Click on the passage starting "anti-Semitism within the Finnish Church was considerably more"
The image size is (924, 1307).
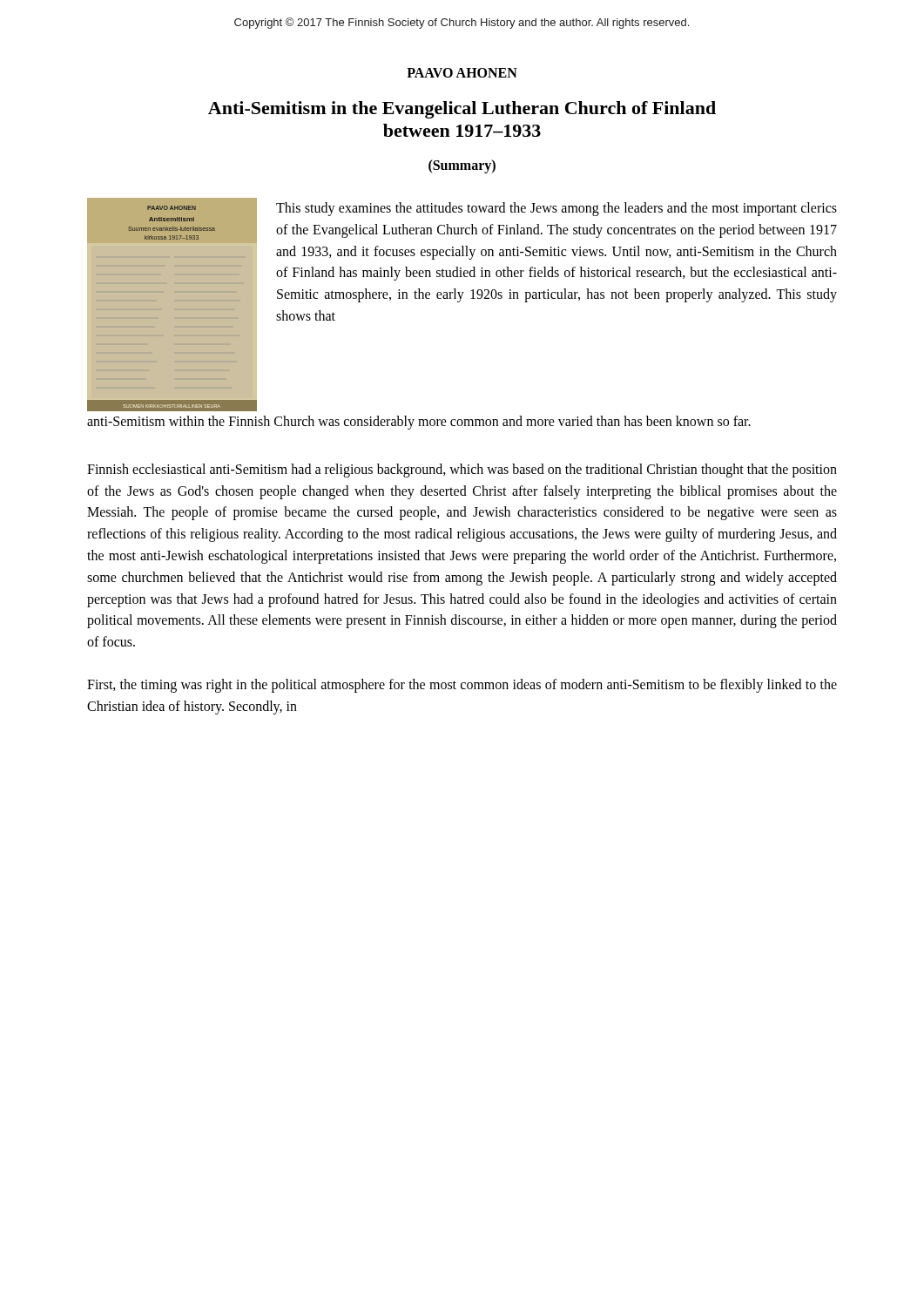click(x=419, y=421)
